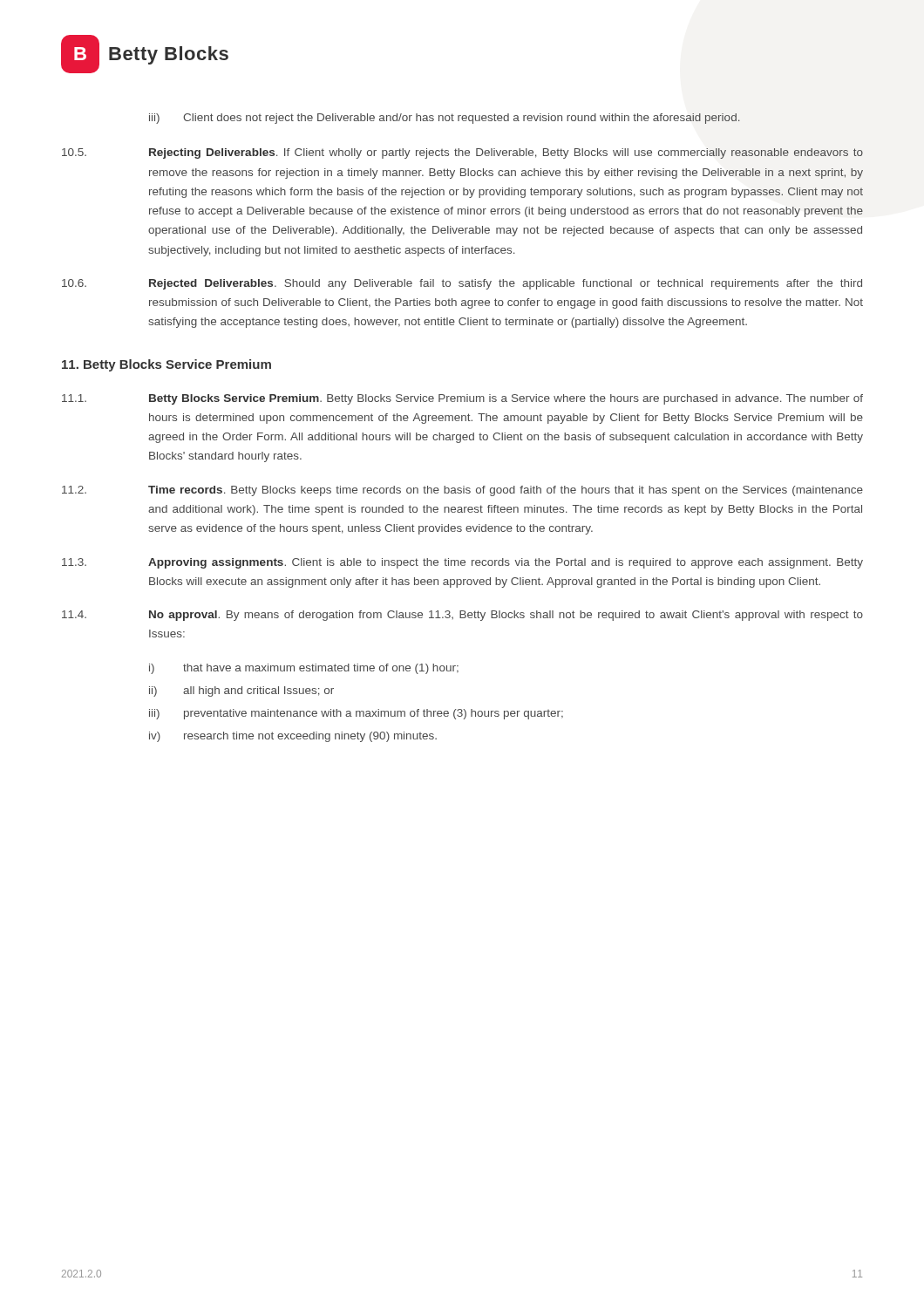
Task: Navigate to the text block starting "11. Betty Blocks Service Premium"
Action: pyautogui.click(x=166, y=364)
